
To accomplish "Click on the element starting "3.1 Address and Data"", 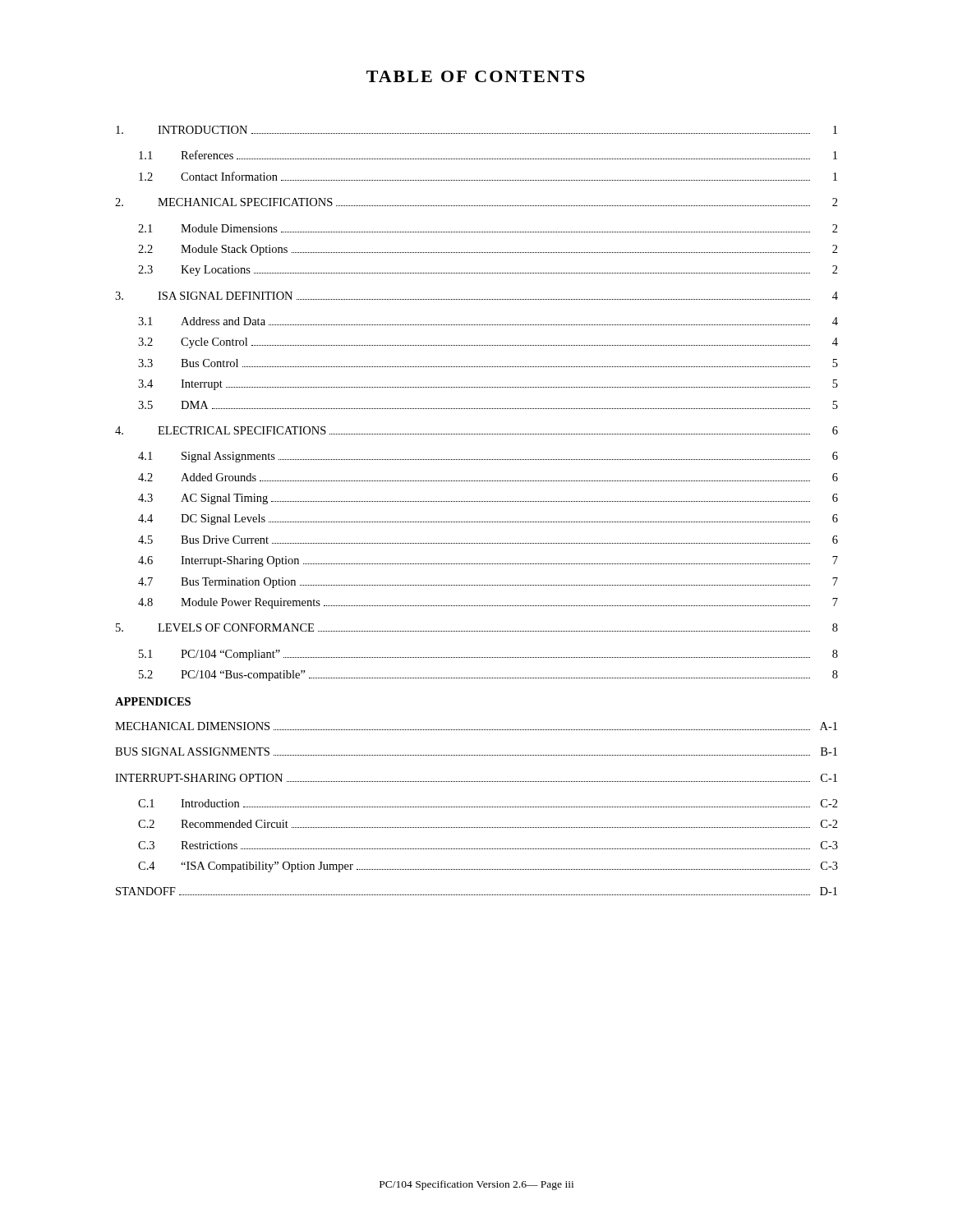I will (476, 322).
